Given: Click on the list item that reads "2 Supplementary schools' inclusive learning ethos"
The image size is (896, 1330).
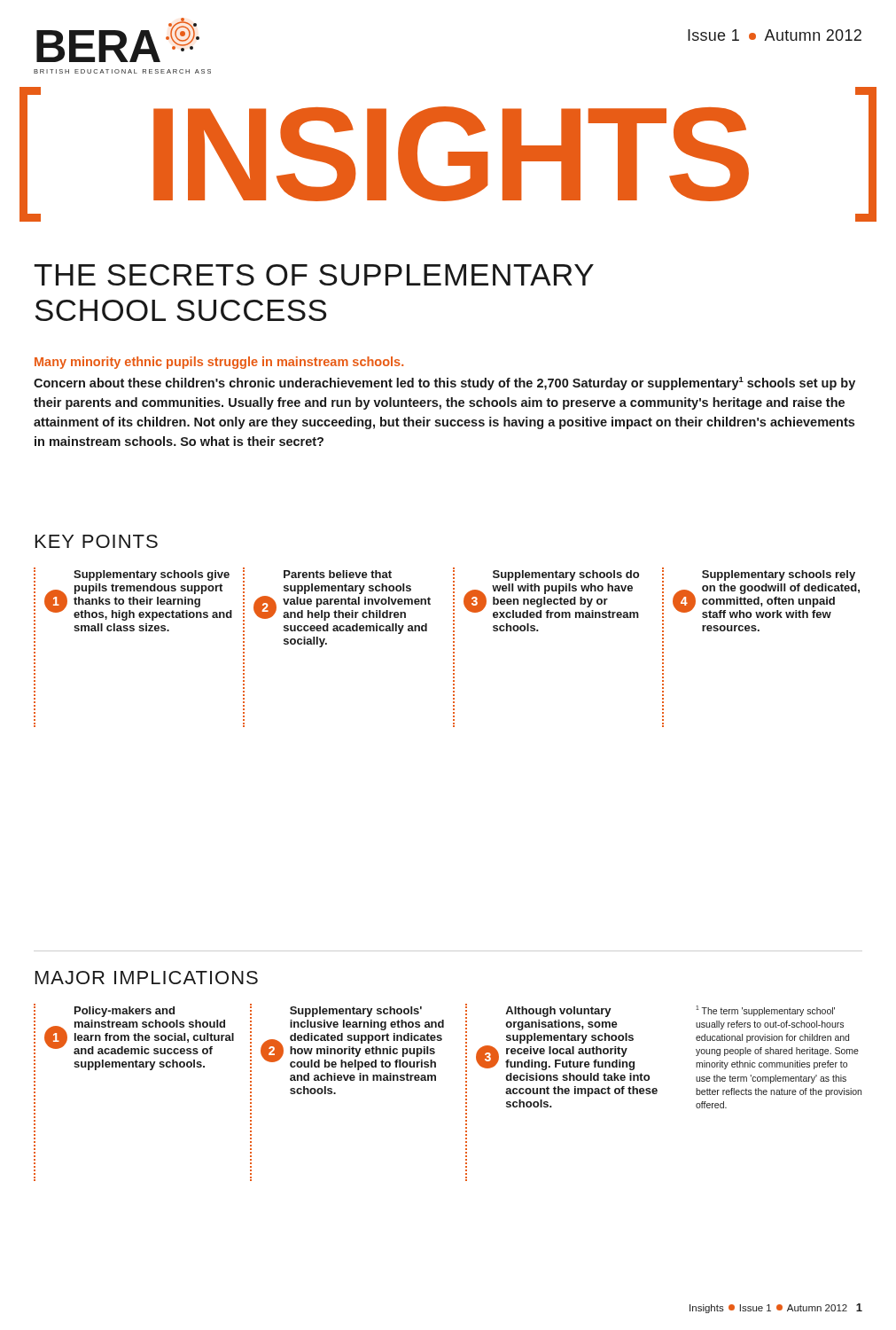Looking at the screenshot, I should point(358,1050).
